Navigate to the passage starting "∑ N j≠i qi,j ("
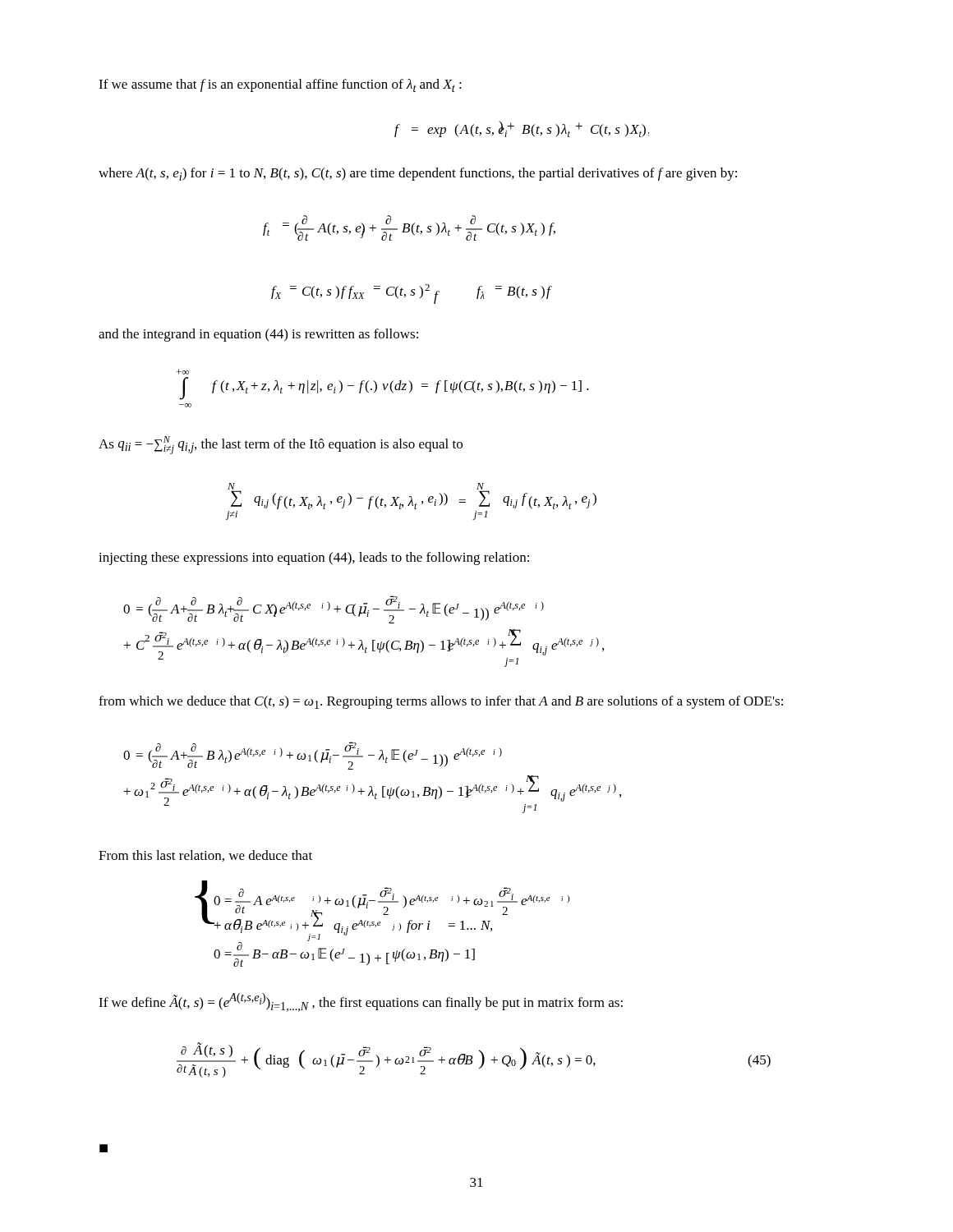 (x=476, y=499)
